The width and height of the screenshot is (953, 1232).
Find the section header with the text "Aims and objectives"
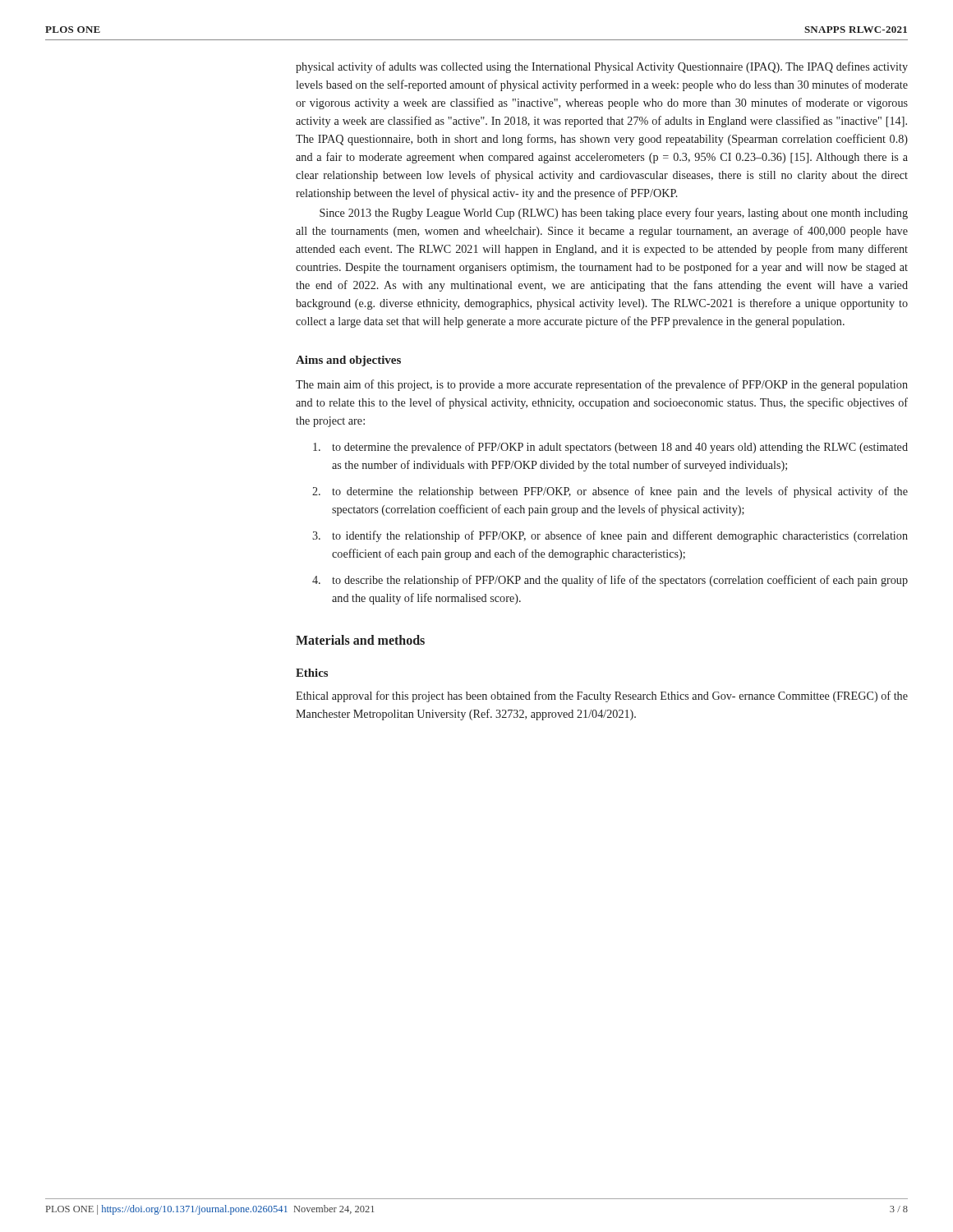(x=348, y=360)
